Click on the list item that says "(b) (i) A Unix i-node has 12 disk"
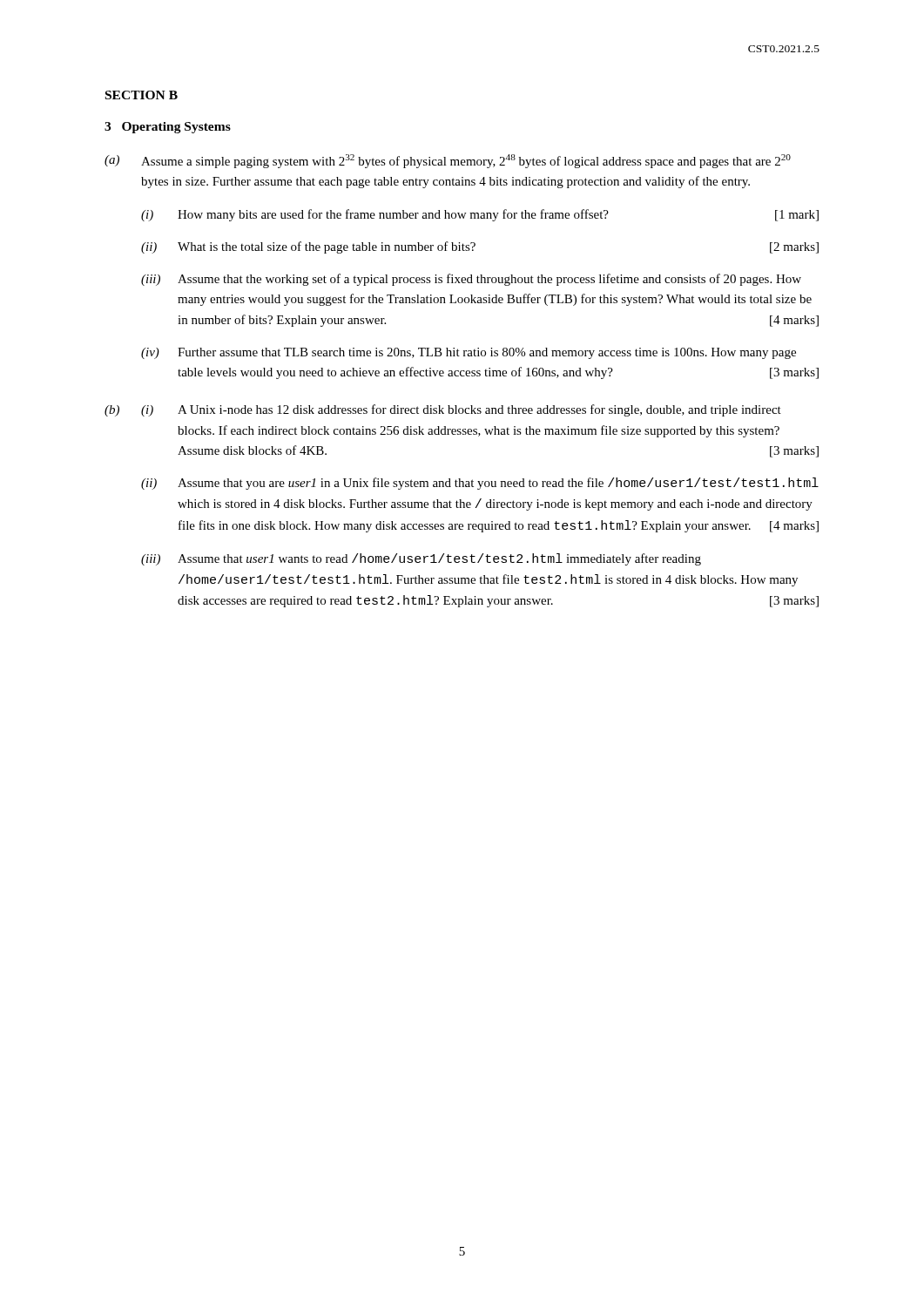 [462, 506]
